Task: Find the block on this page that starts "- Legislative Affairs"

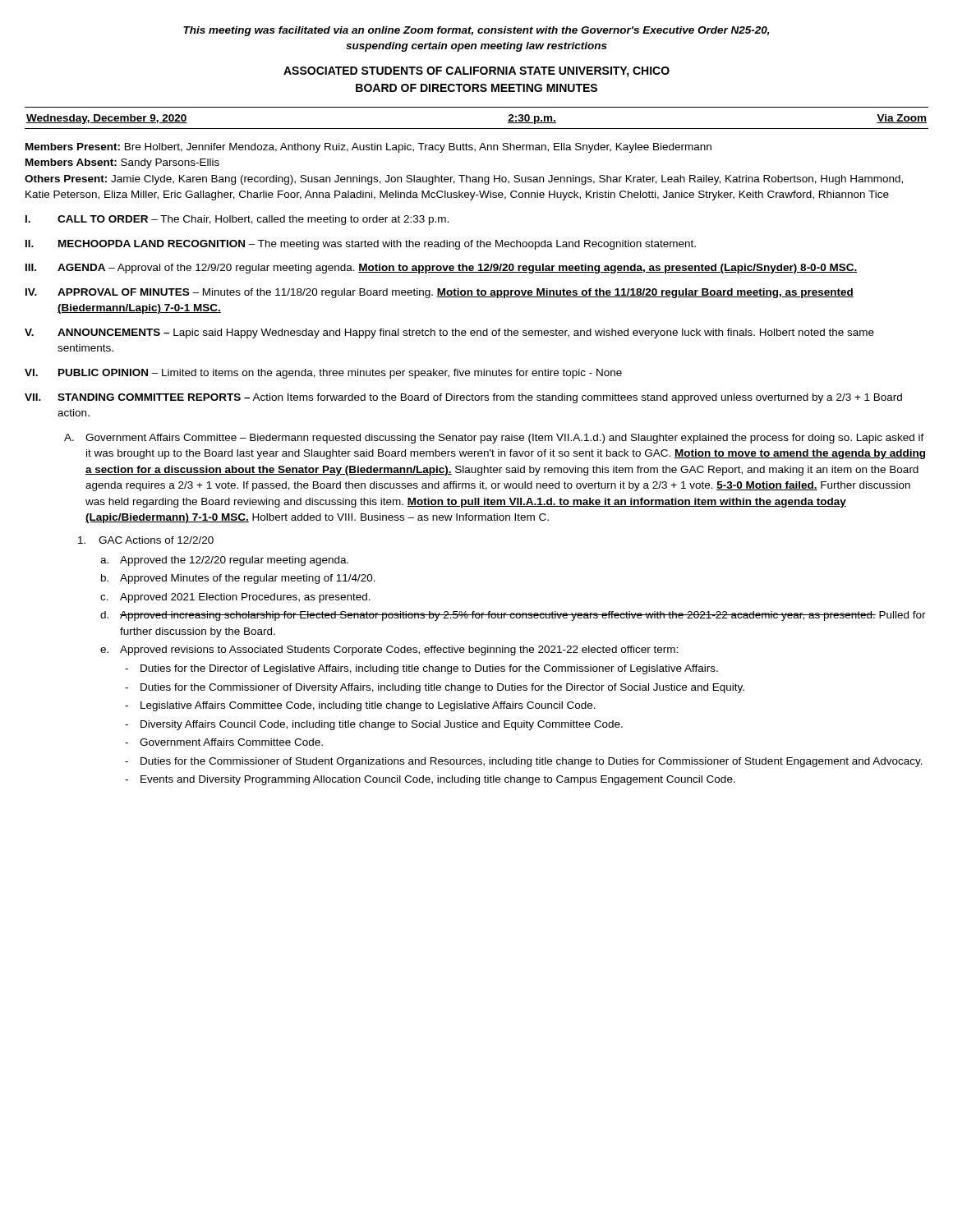Action: point(360,705)
